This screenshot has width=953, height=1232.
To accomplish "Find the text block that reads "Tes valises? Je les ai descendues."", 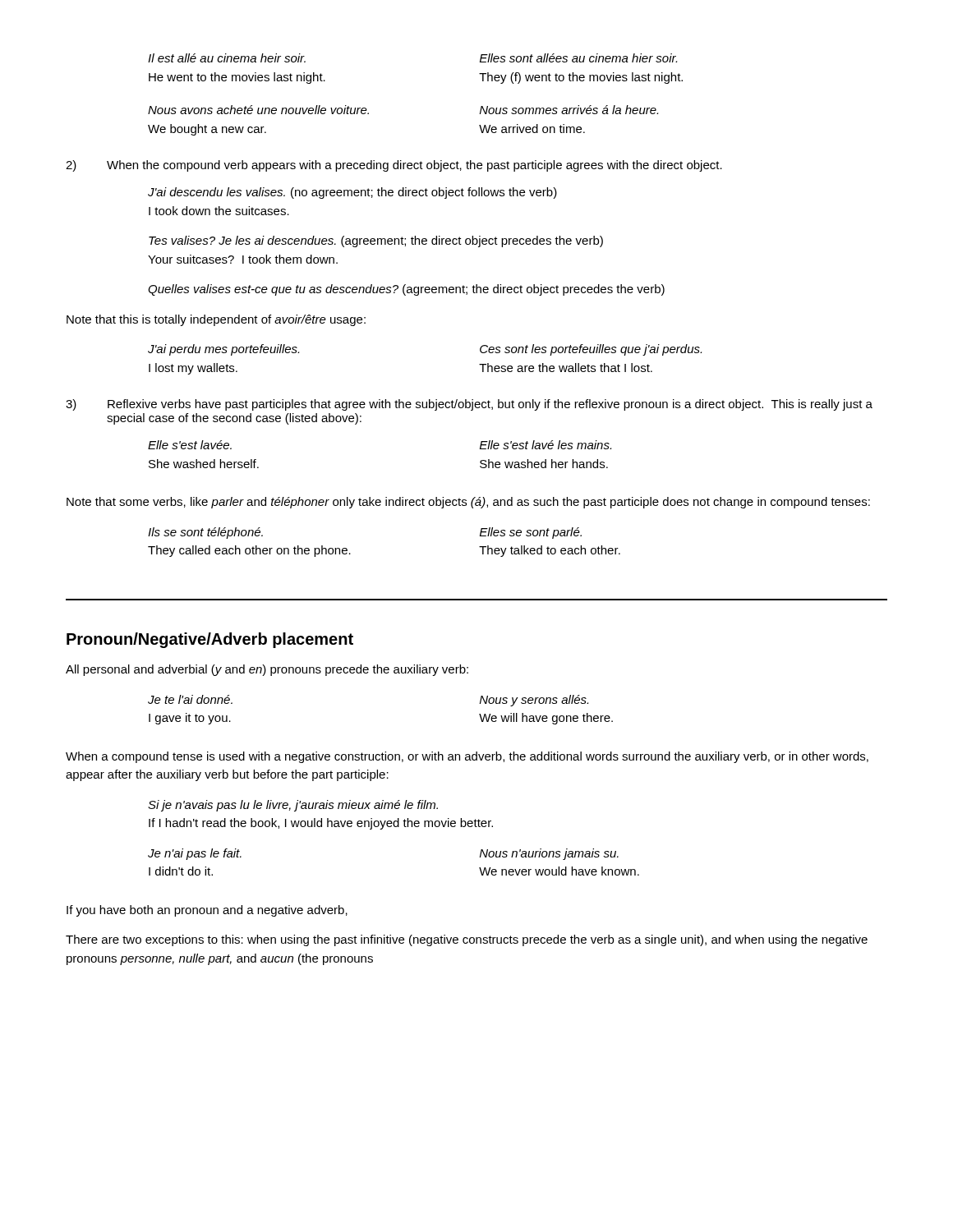I will click(x=493, y=250).
